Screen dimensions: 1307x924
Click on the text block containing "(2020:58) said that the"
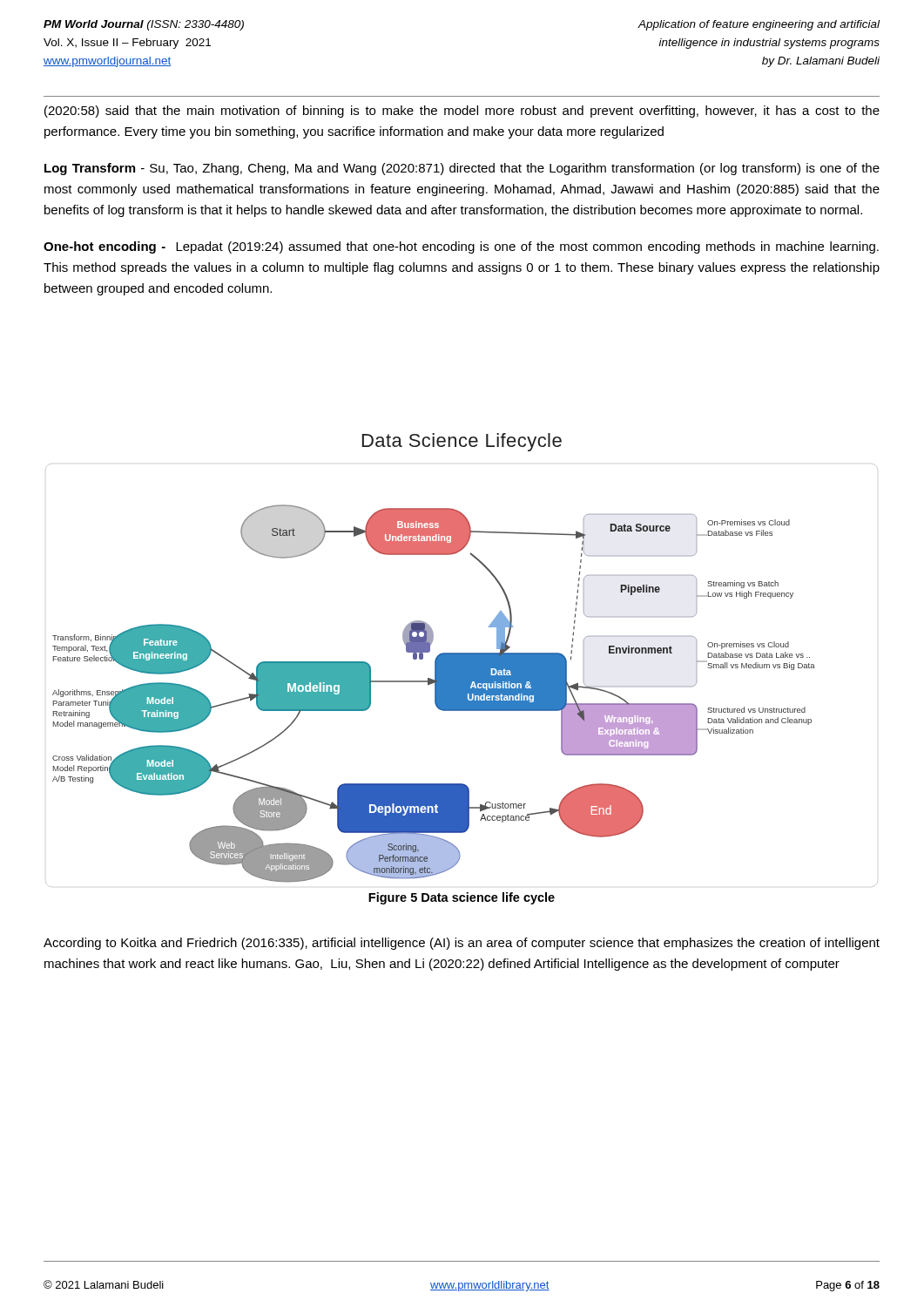click(x=462, y=121)
